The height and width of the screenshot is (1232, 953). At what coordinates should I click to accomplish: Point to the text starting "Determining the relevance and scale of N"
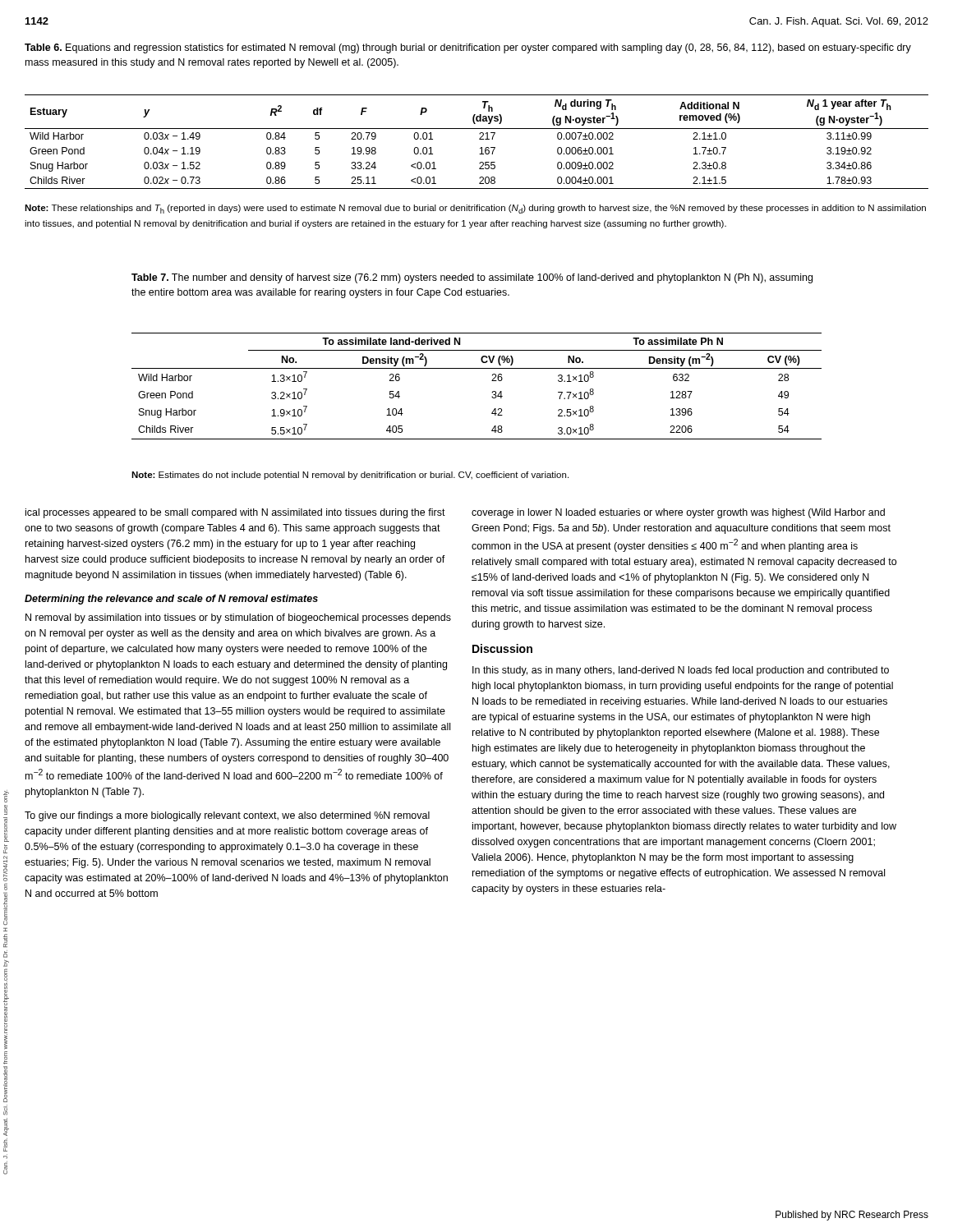coord(171,599)
